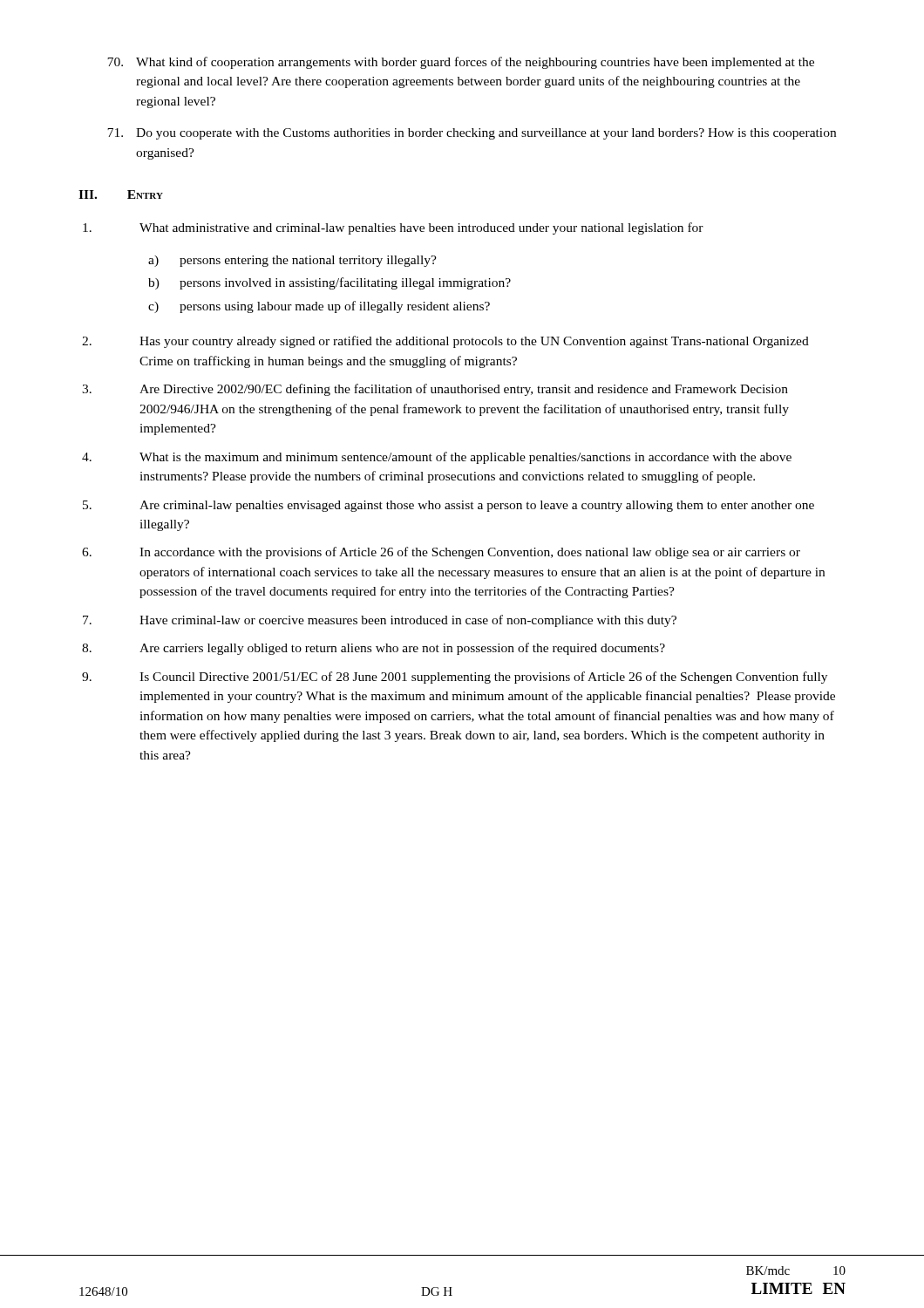Locate the element starting "What administrative and criminal-law penalties have been"
This screenshot has height=1308, width=924.
pyautogui.click(x=462, y=270)
